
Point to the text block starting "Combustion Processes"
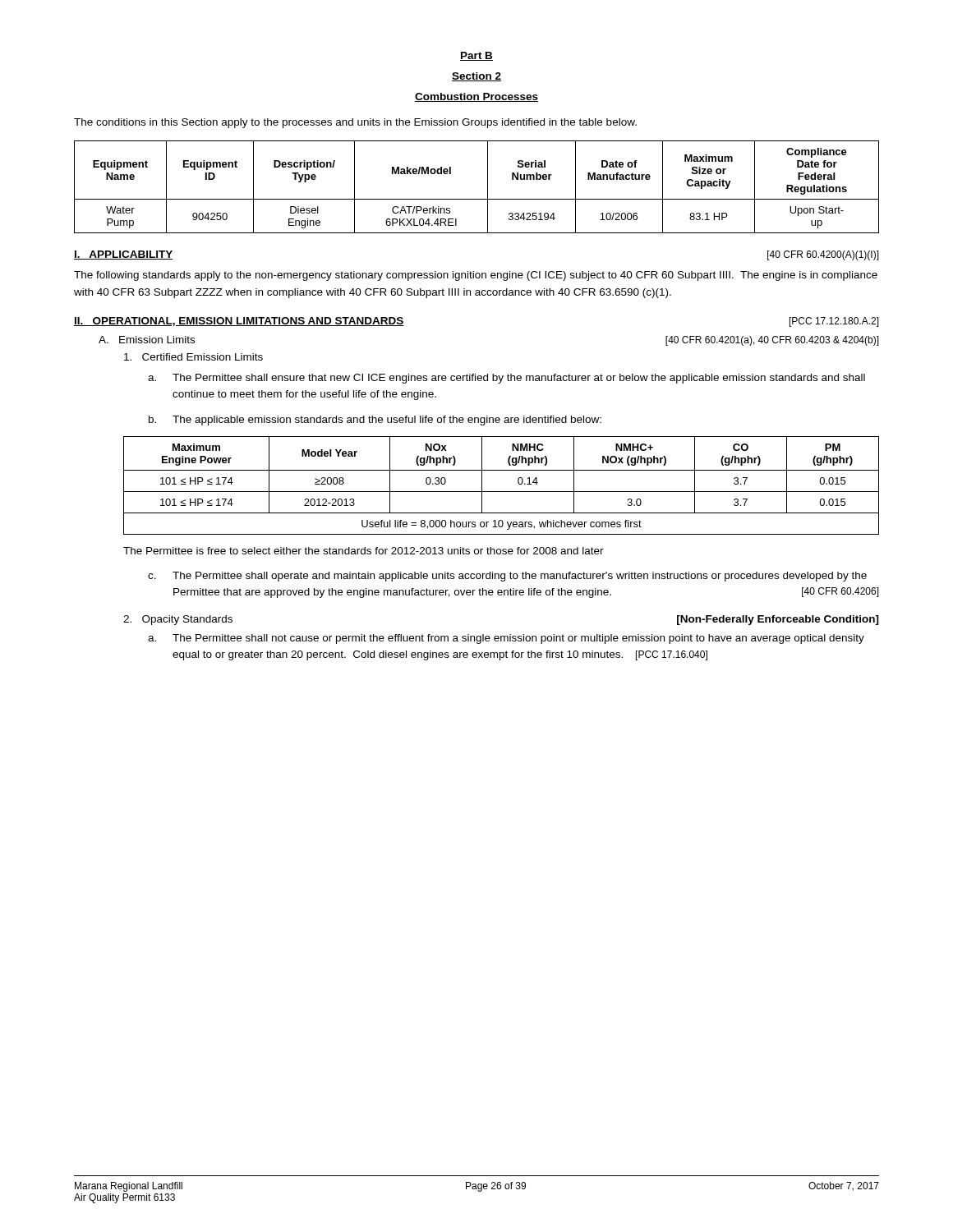click(476, 96)
